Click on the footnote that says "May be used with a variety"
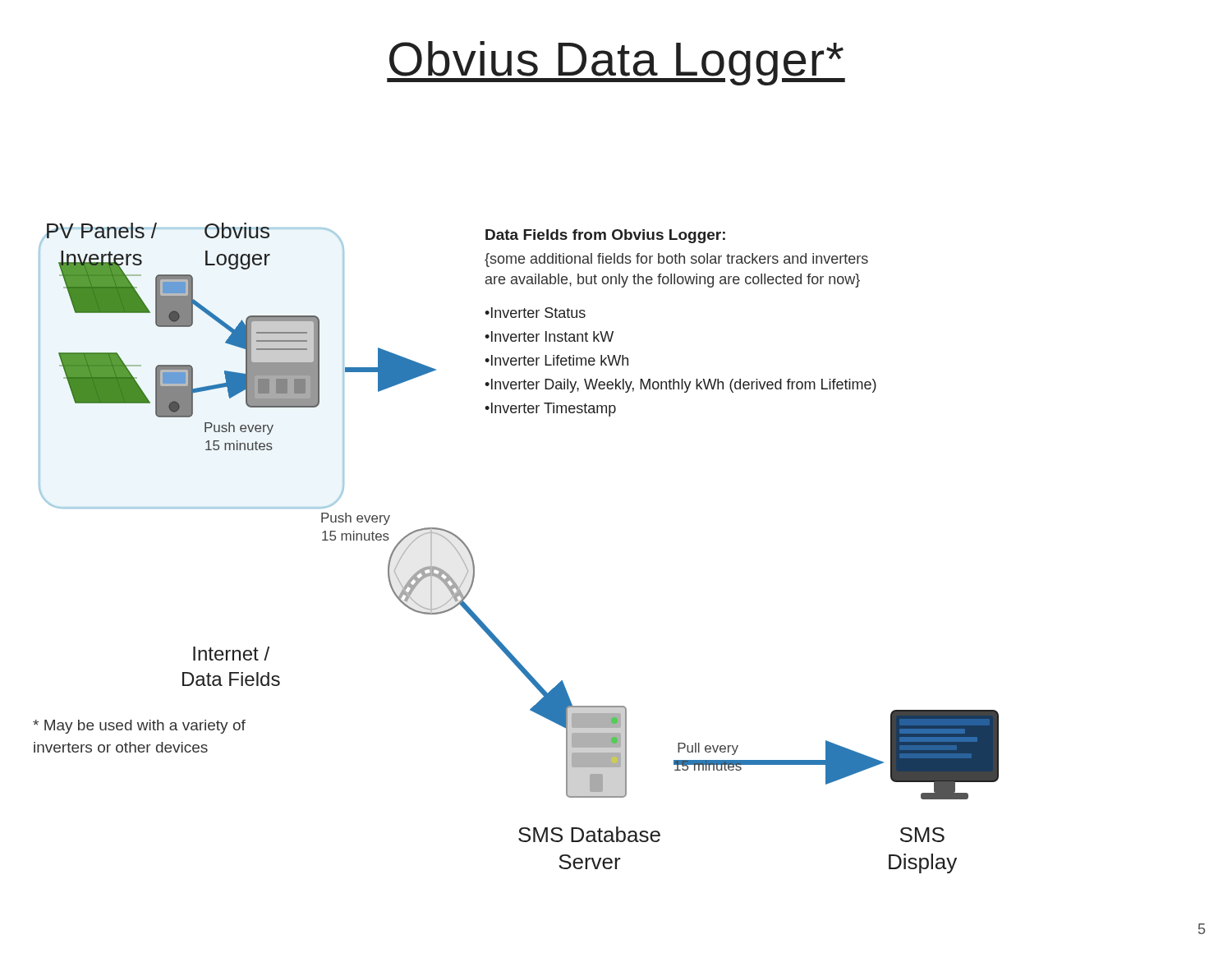This screenshot has width=1232, height=953. (139, 736)
